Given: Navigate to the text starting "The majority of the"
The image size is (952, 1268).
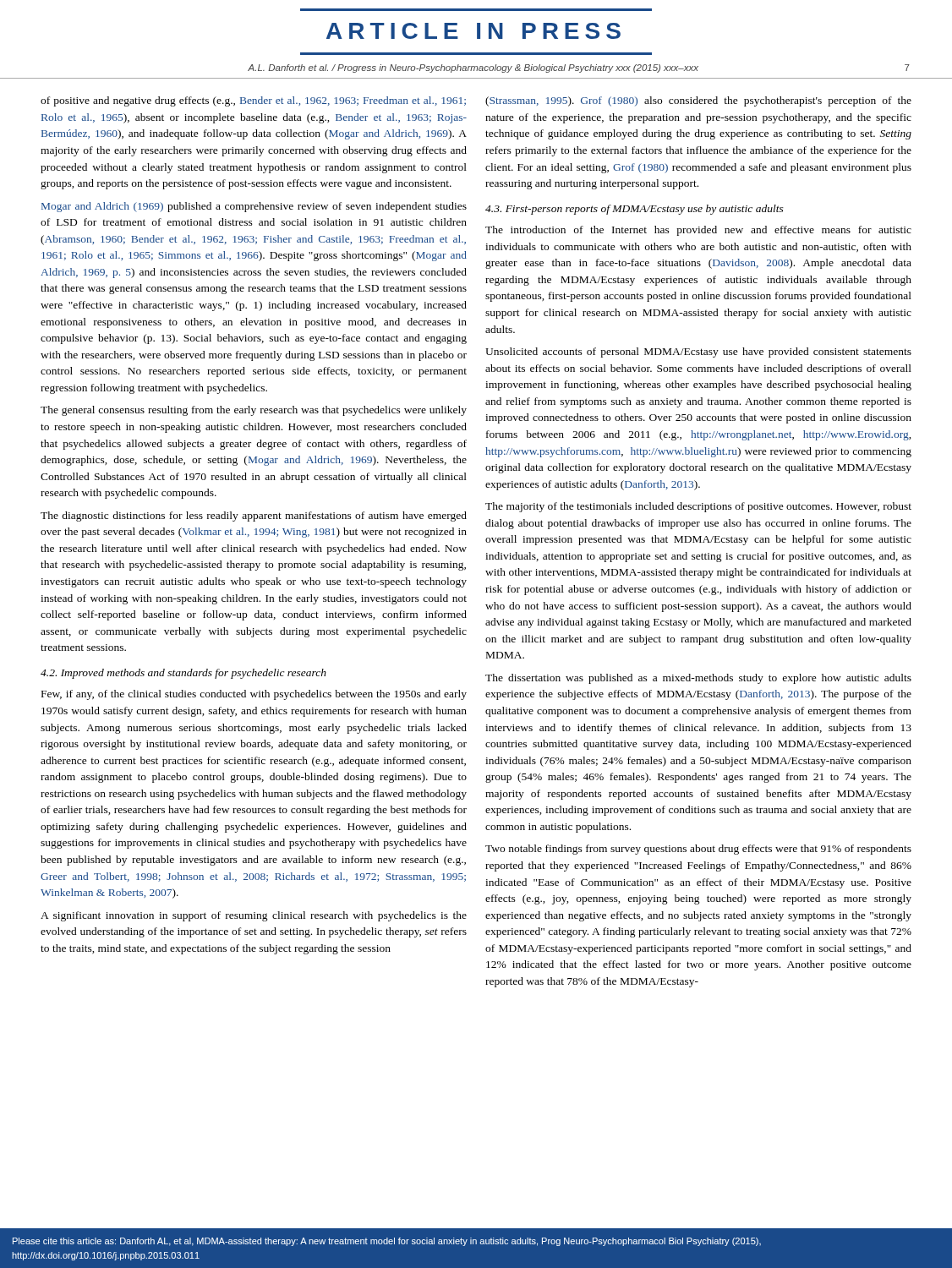Looking at the screenshot, I should click(698, 581).
